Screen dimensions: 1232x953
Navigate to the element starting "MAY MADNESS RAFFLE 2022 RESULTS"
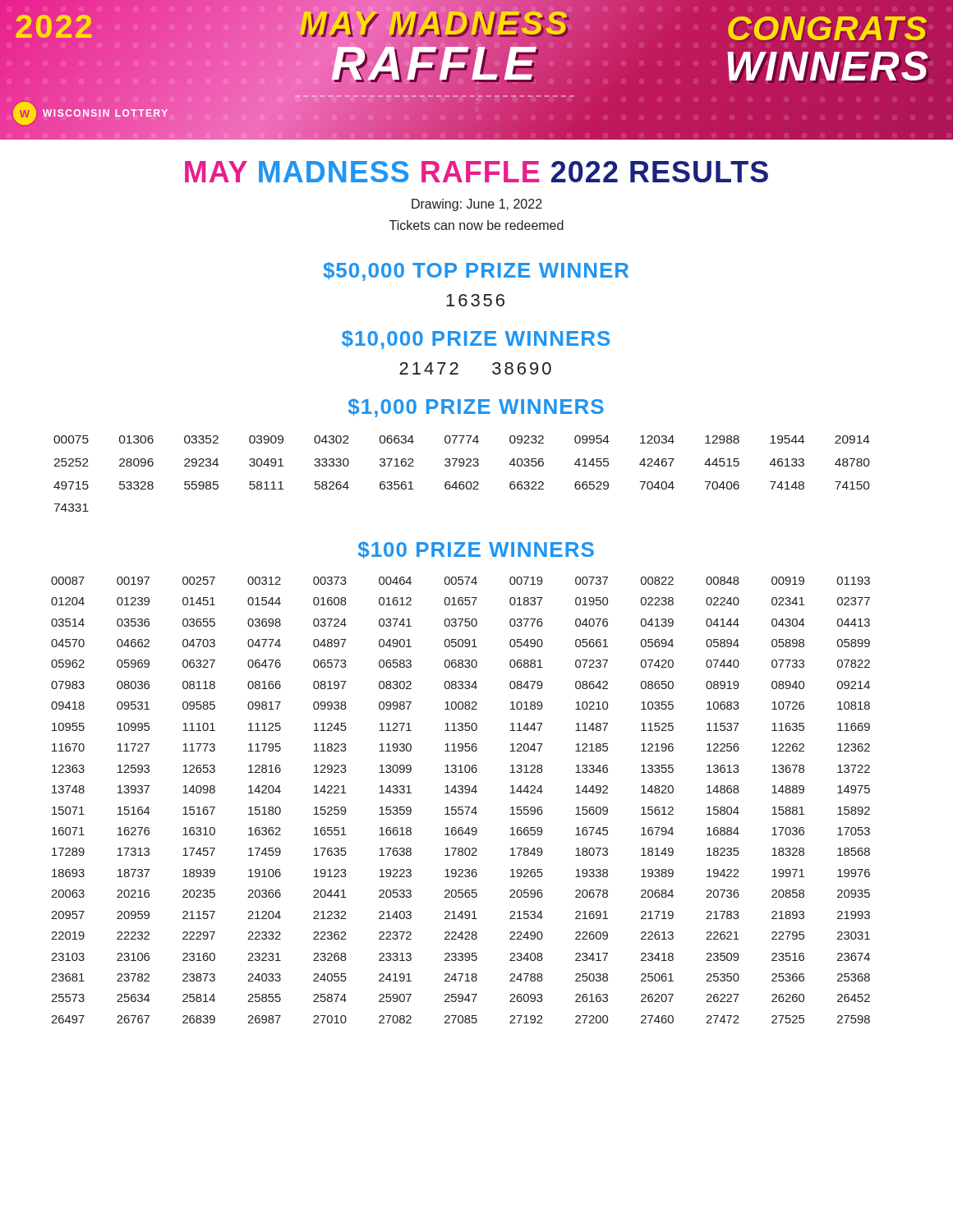476,172
